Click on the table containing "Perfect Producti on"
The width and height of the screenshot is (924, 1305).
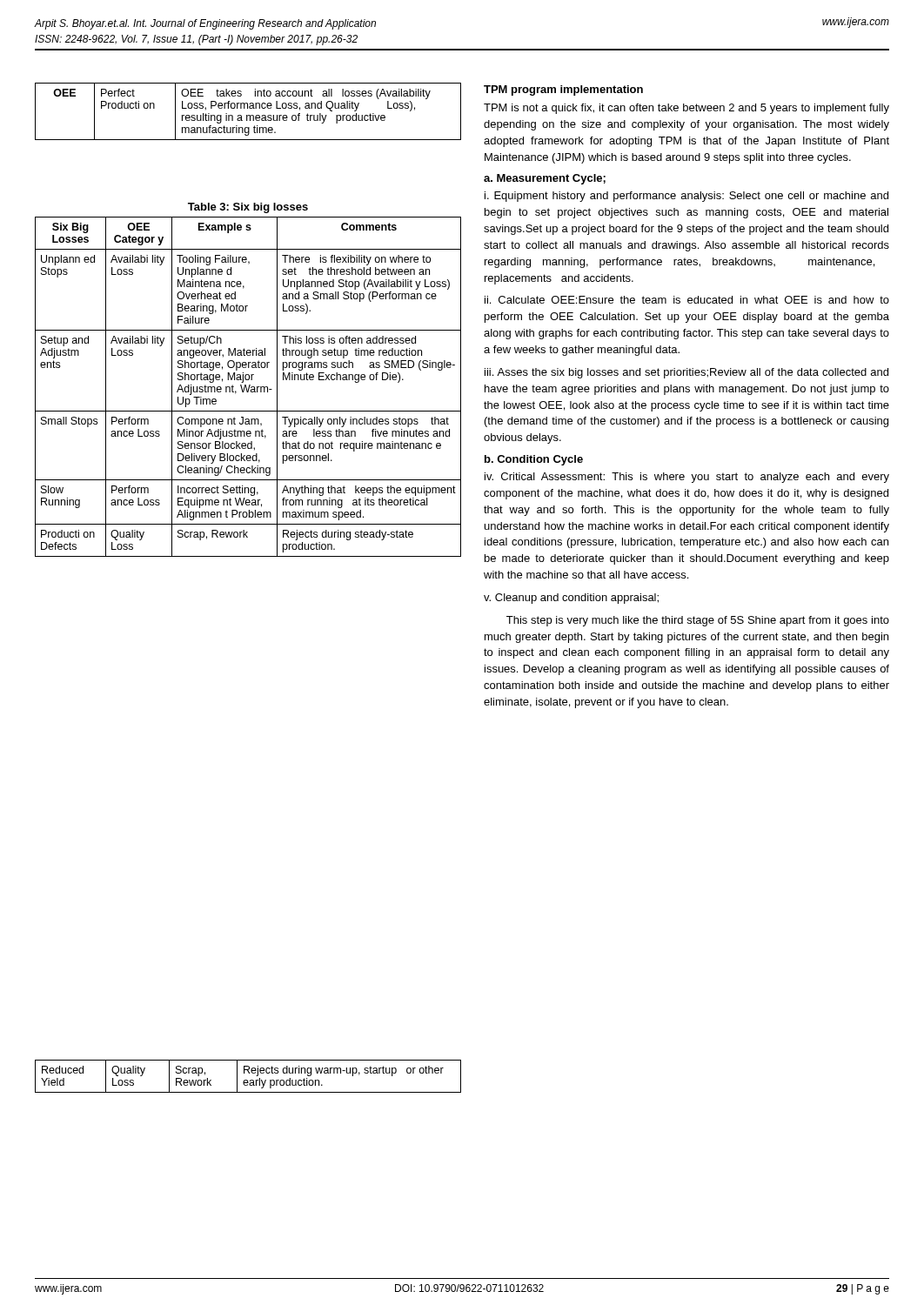click(248, 116)
